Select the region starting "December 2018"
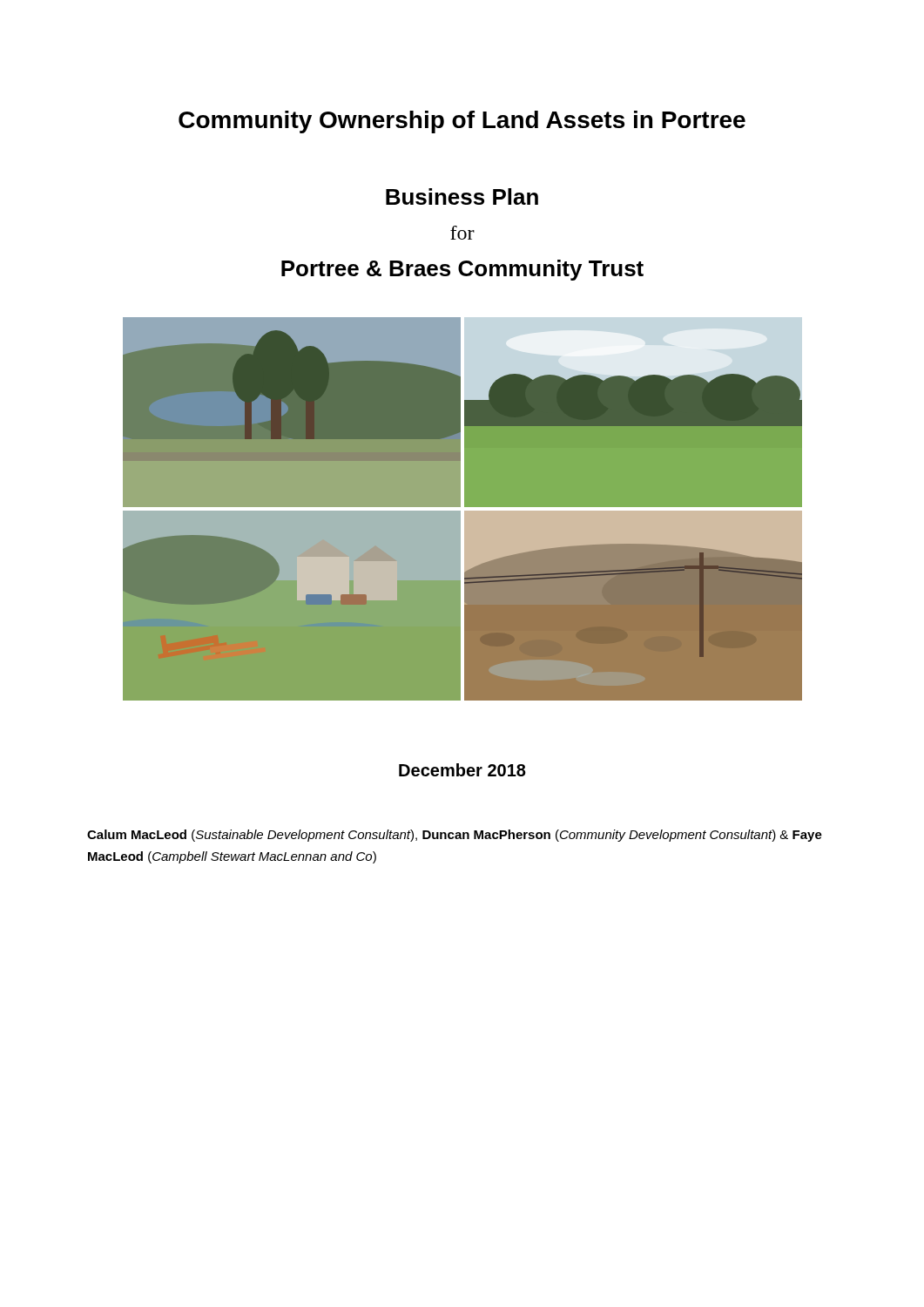Image resolution: width=924 pixels, height=1307 pixels. [462, 771]
